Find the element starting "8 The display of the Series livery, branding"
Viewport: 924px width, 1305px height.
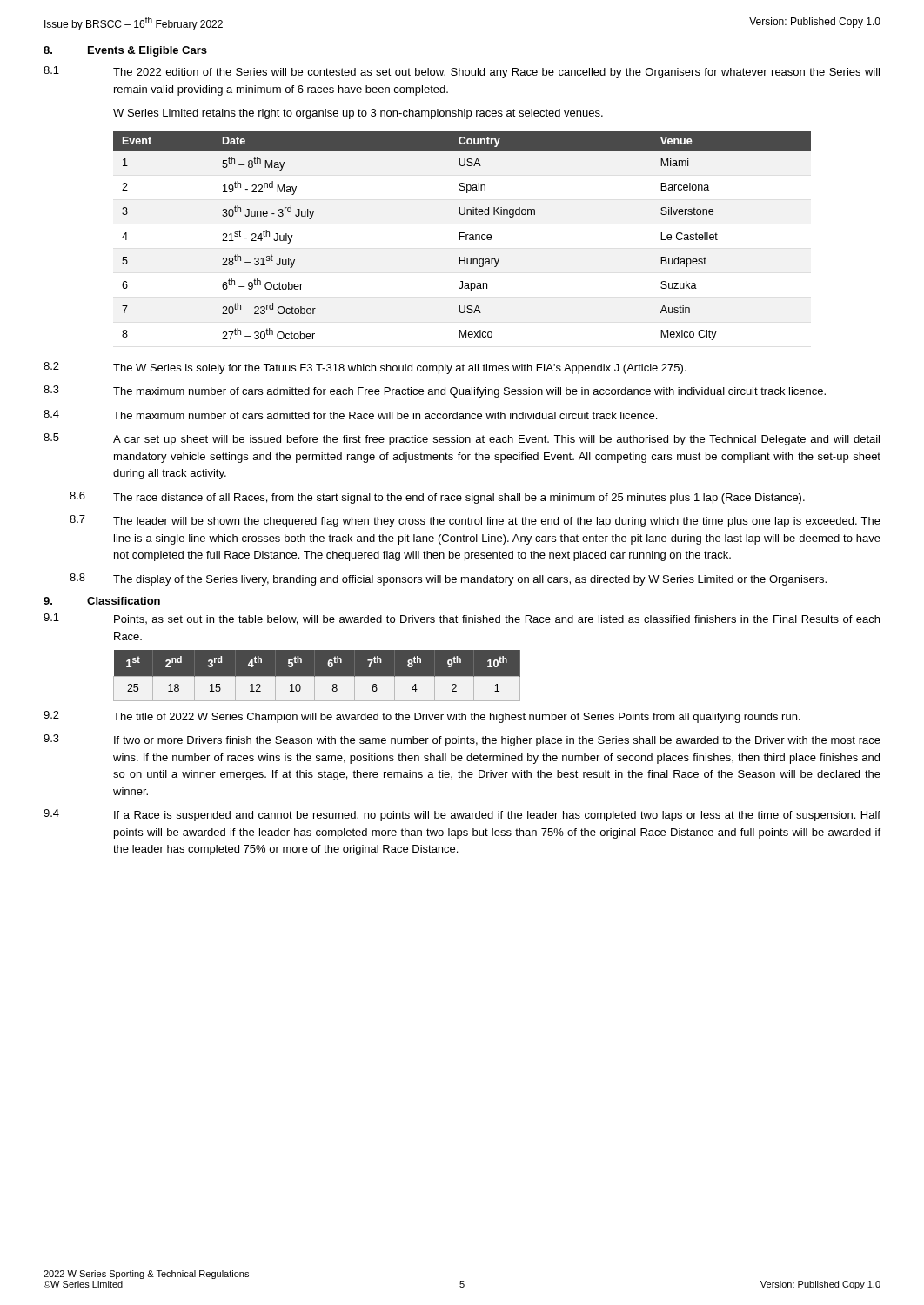pyautogui.click(x=475, y=579)
